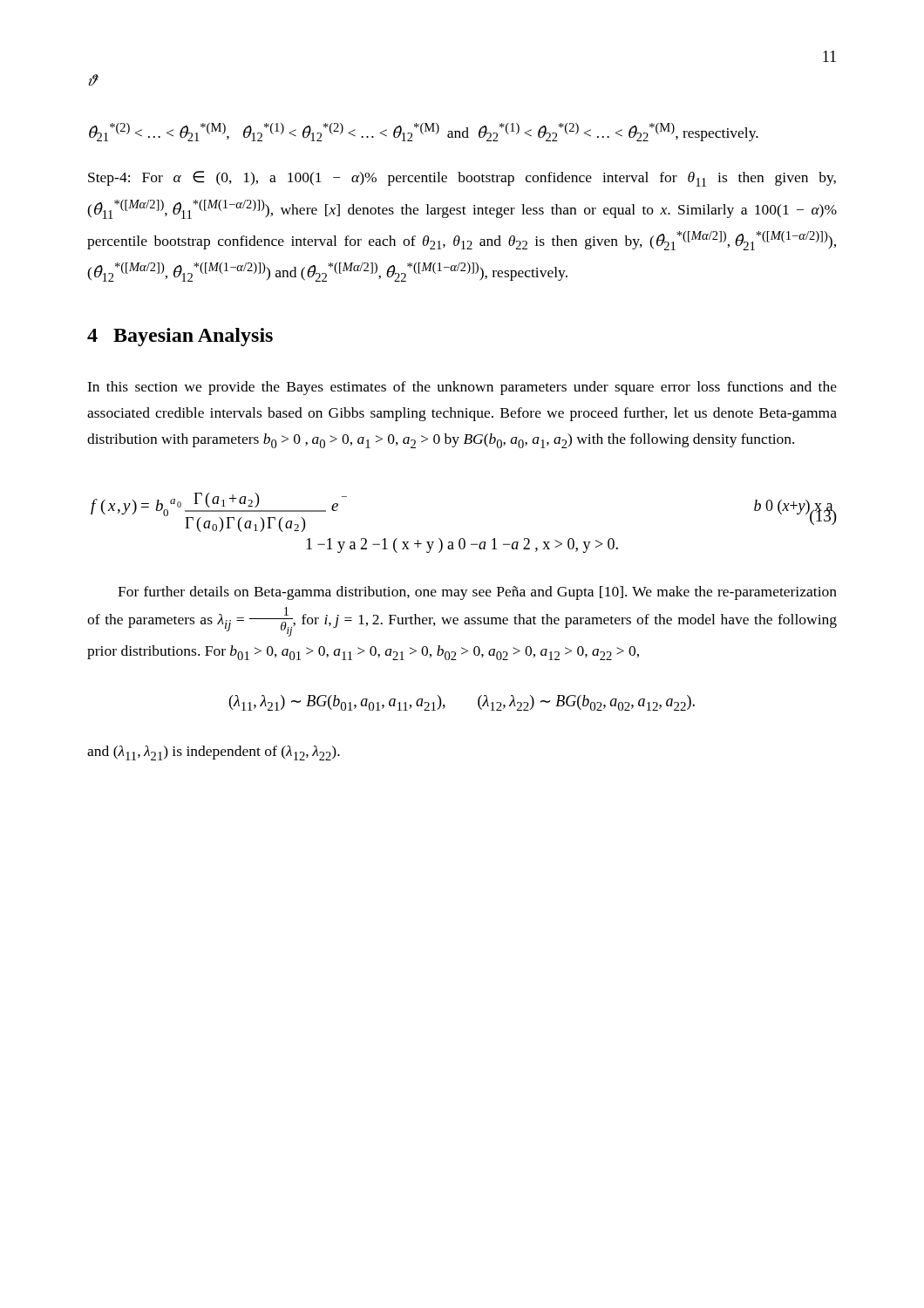Point to the text starting "Step-4: For α ∈ (0, 1),"
This screenshot has width=924, height=1308.
(x=462, y=226)
